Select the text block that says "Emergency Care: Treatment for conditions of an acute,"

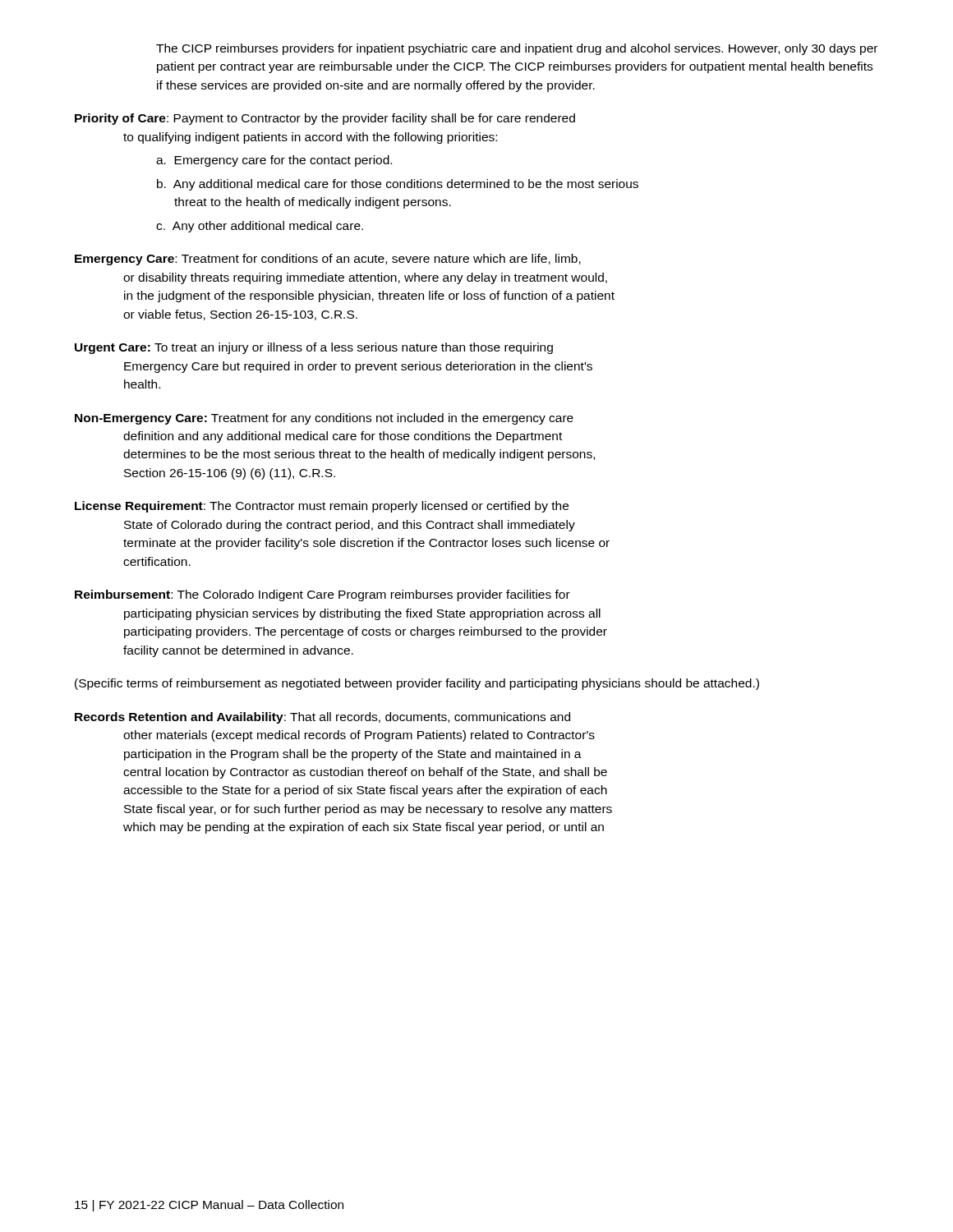pos(476,288)
